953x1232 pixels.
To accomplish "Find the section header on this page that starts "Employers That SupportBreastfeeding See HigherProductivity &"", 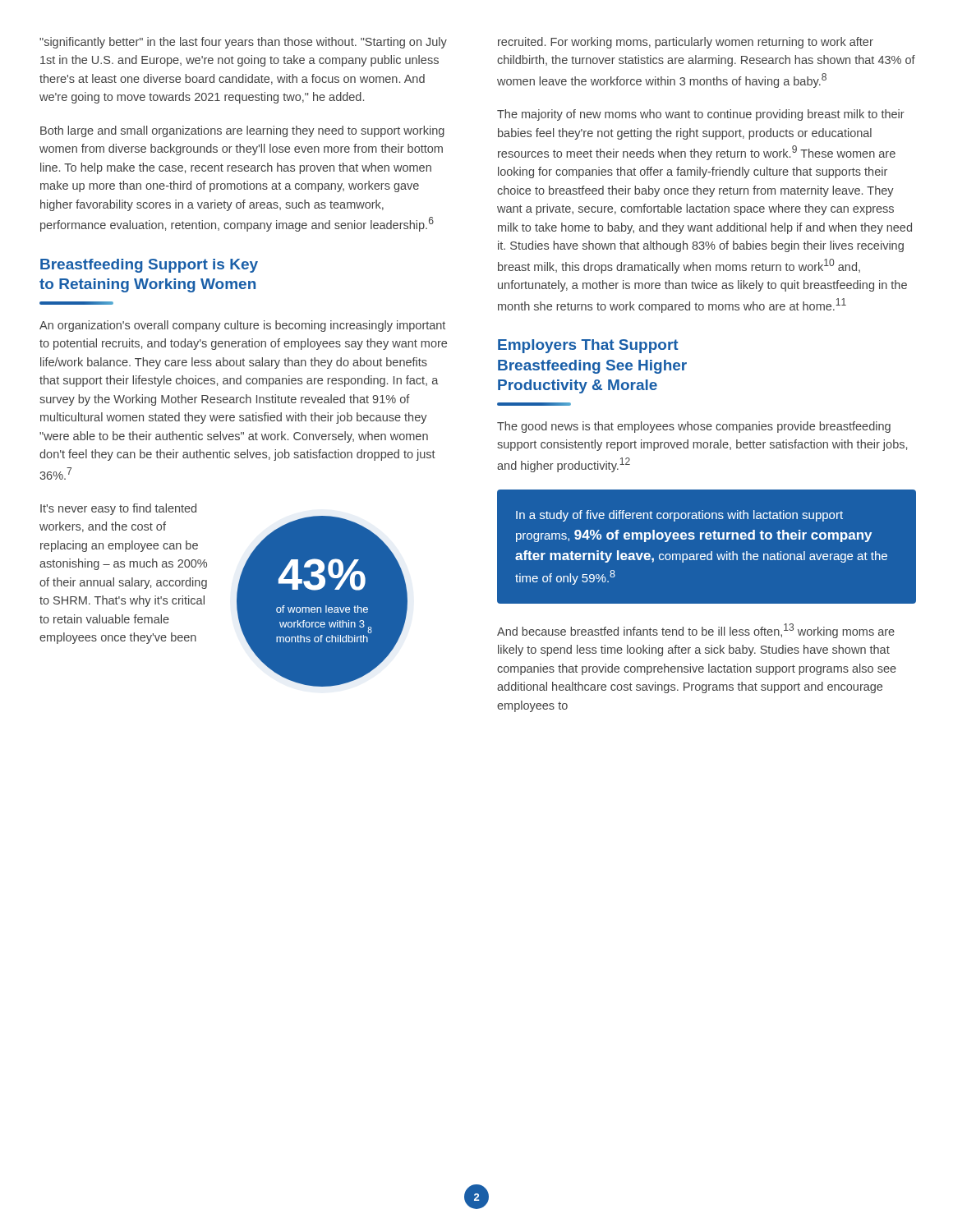I will (x=592, y=365).
